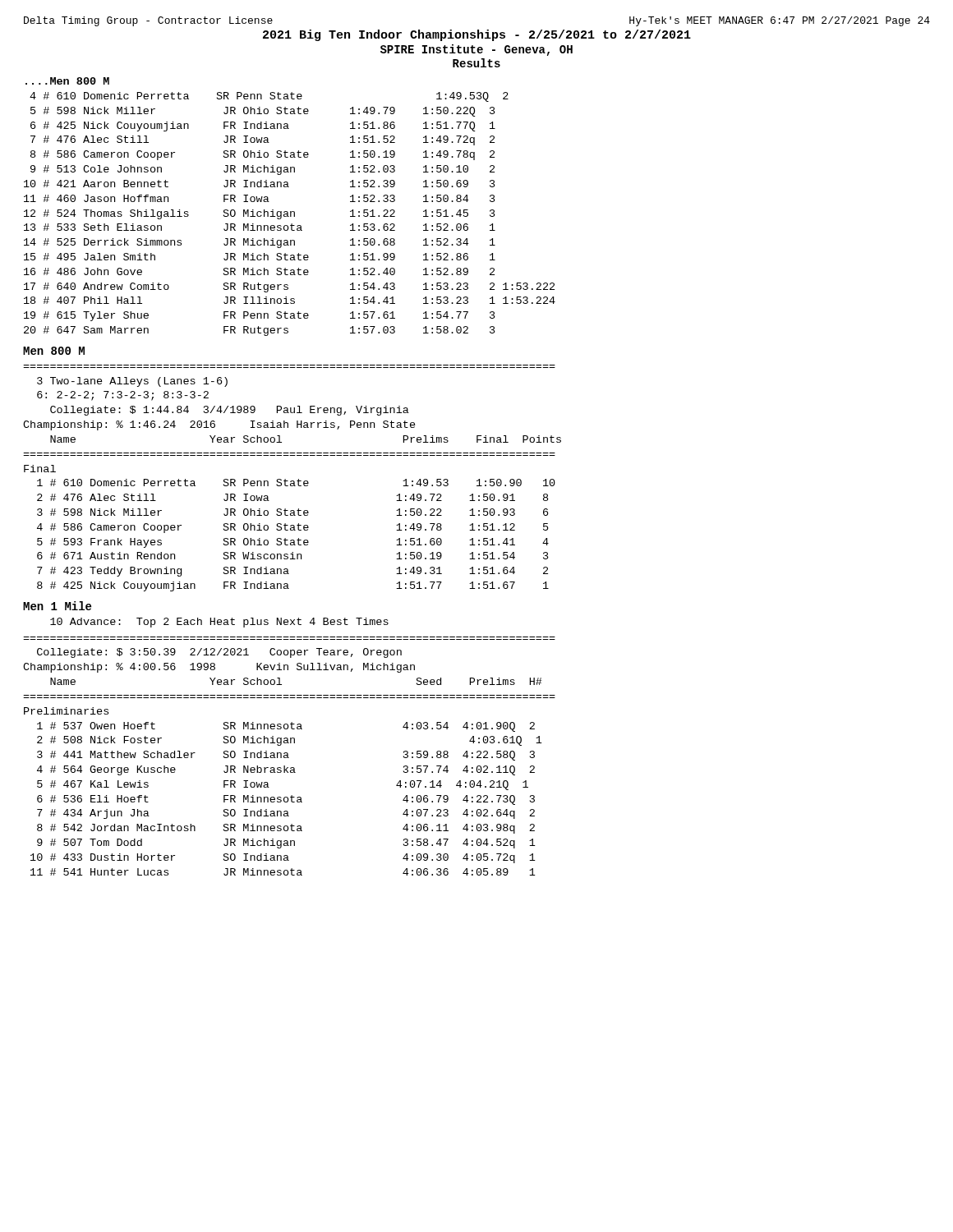This screenshot has width=953, height=1232.
Task: Click the title that begins "SPIRE Institute -"
Action: click(x=476, y=50)
